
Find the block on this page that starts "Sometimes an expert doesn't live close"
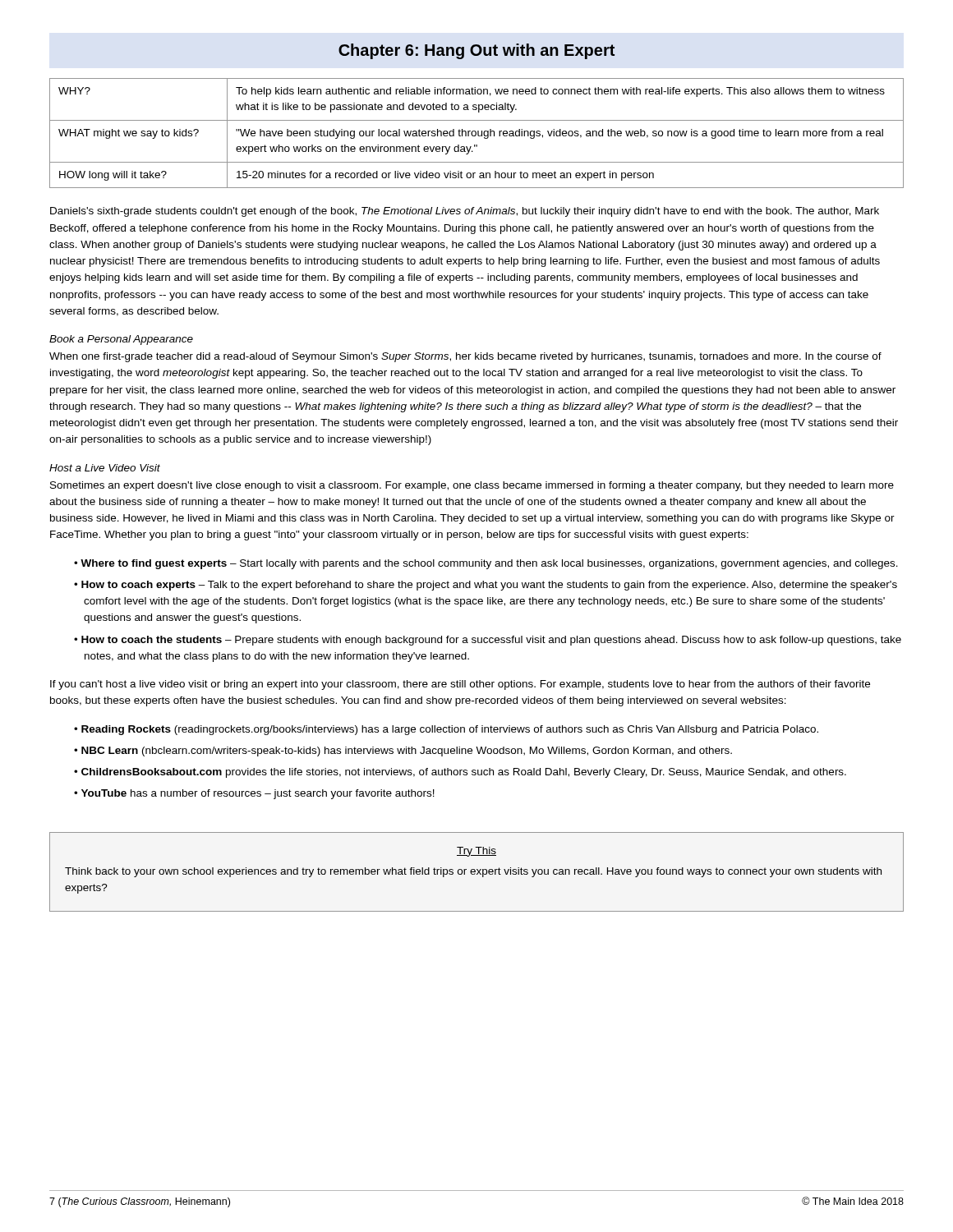point(472,510)
